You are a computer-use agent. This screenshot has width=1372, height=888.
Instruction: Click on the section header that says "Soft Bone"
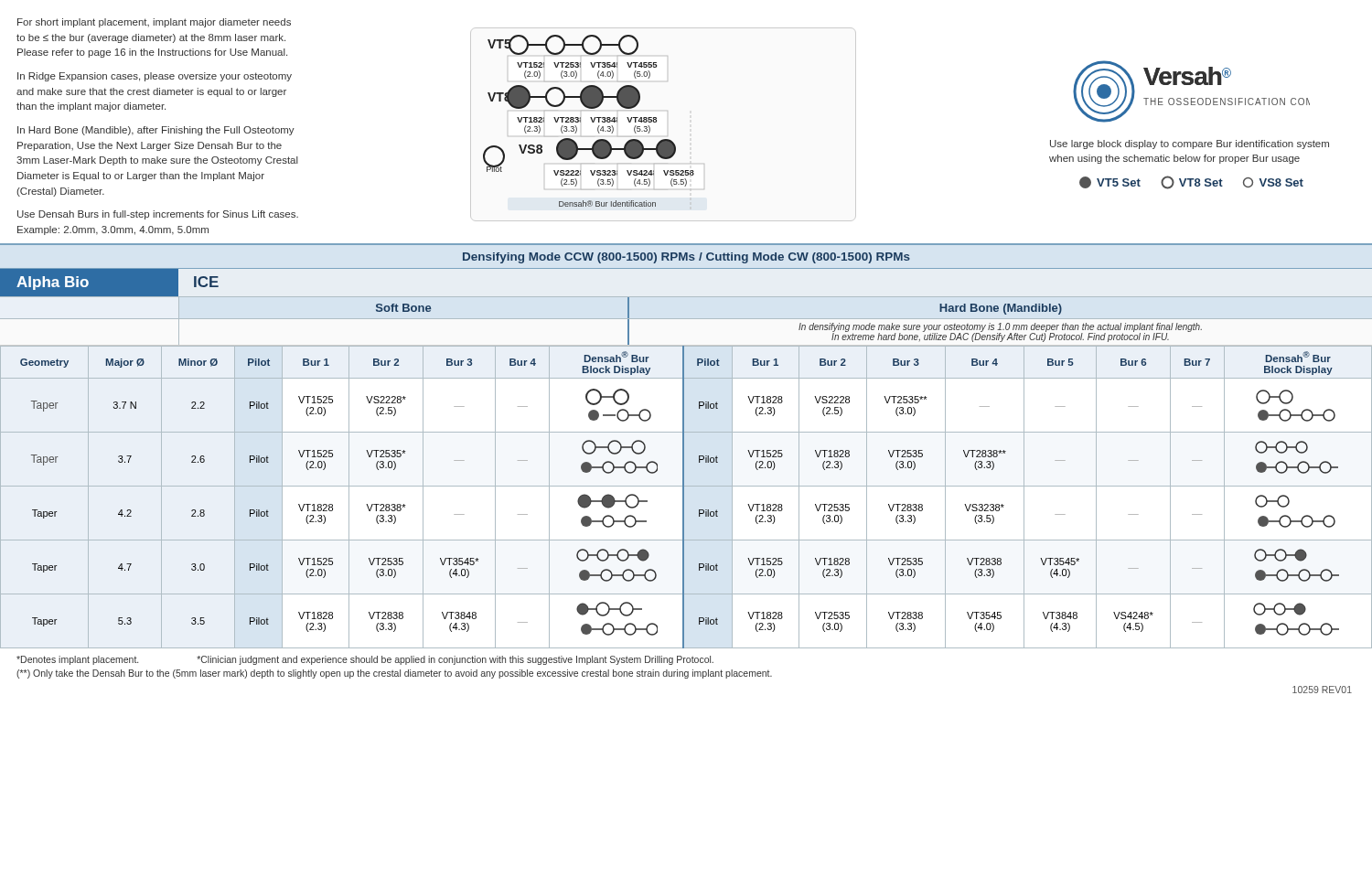tap(403, 308)
